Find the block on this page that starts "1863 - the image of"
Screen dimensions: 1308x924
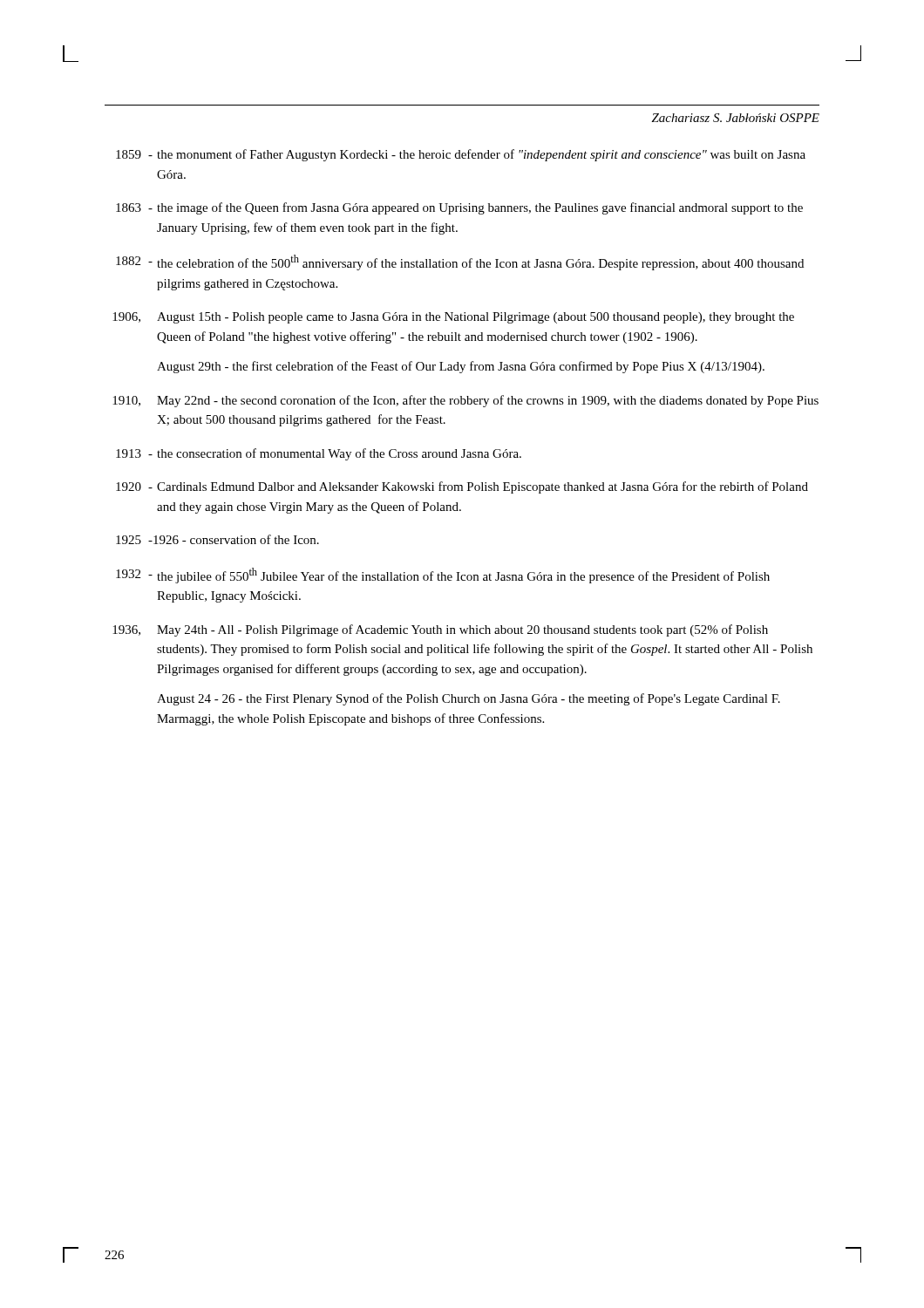point(462,218)
